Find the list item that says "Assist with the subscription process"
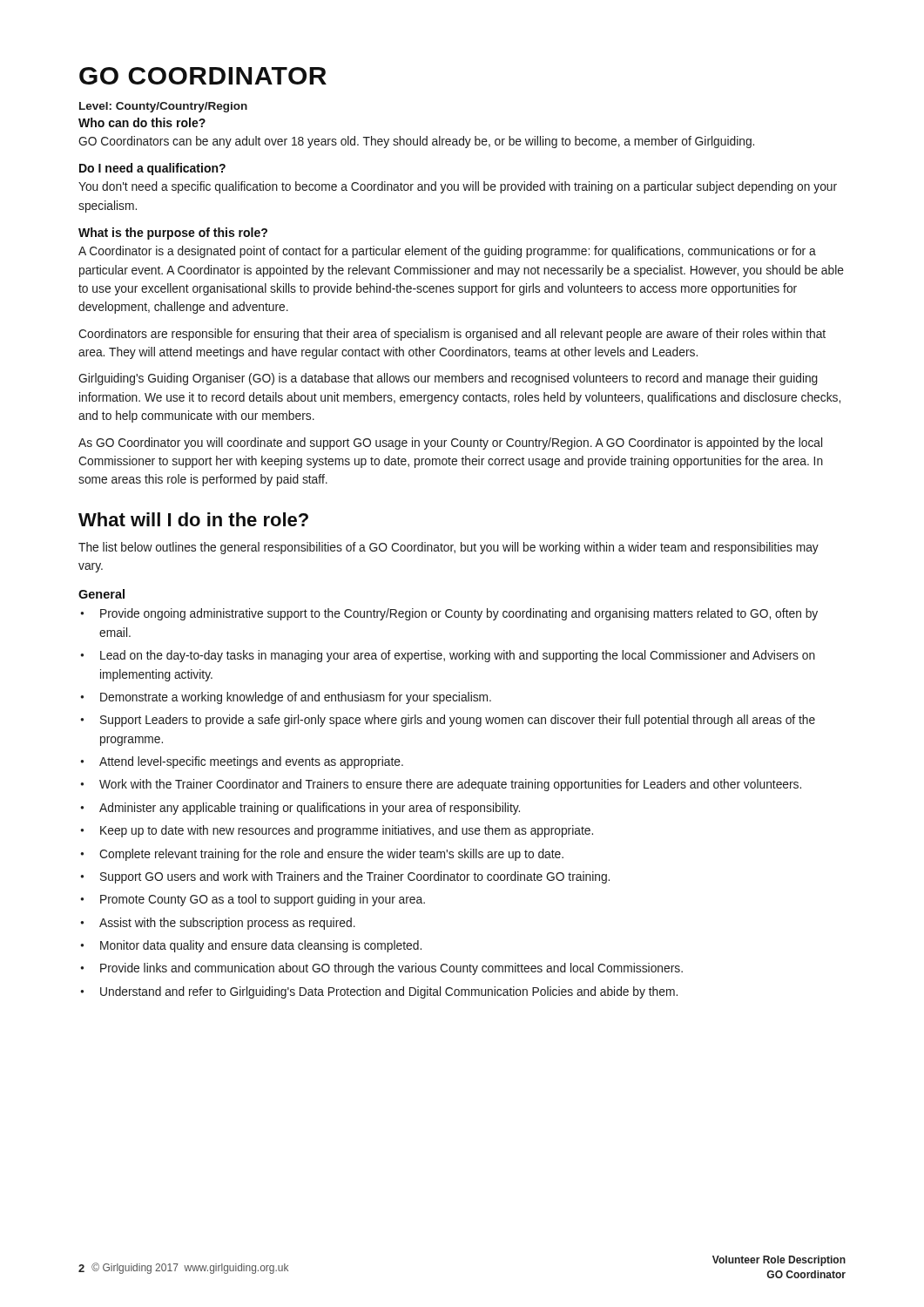924x1307 pixels. pos(227,924)
